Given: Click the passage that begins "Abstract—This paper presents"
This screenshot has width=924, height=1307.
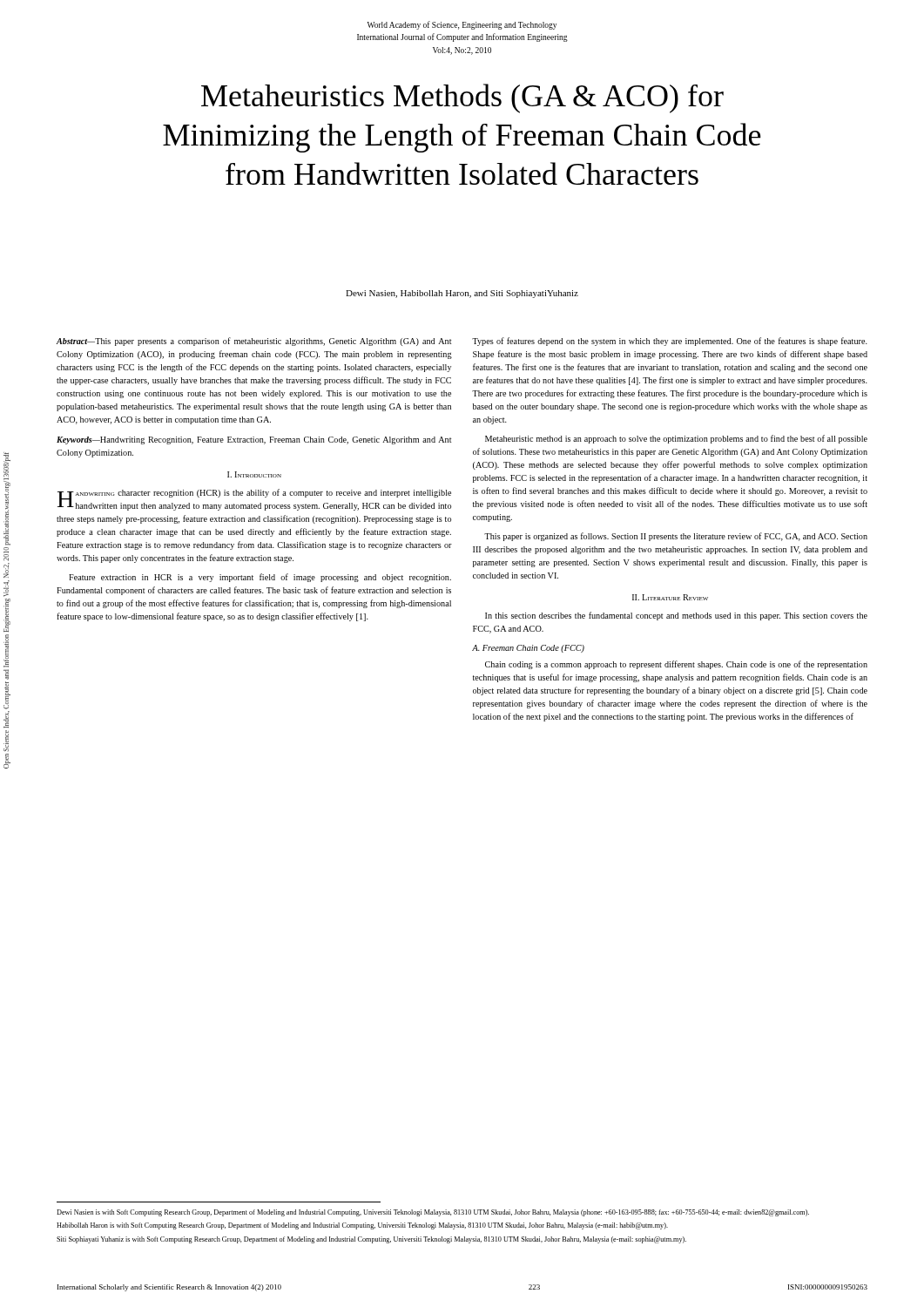Looking at the screenshot, I should pos(254,381).
